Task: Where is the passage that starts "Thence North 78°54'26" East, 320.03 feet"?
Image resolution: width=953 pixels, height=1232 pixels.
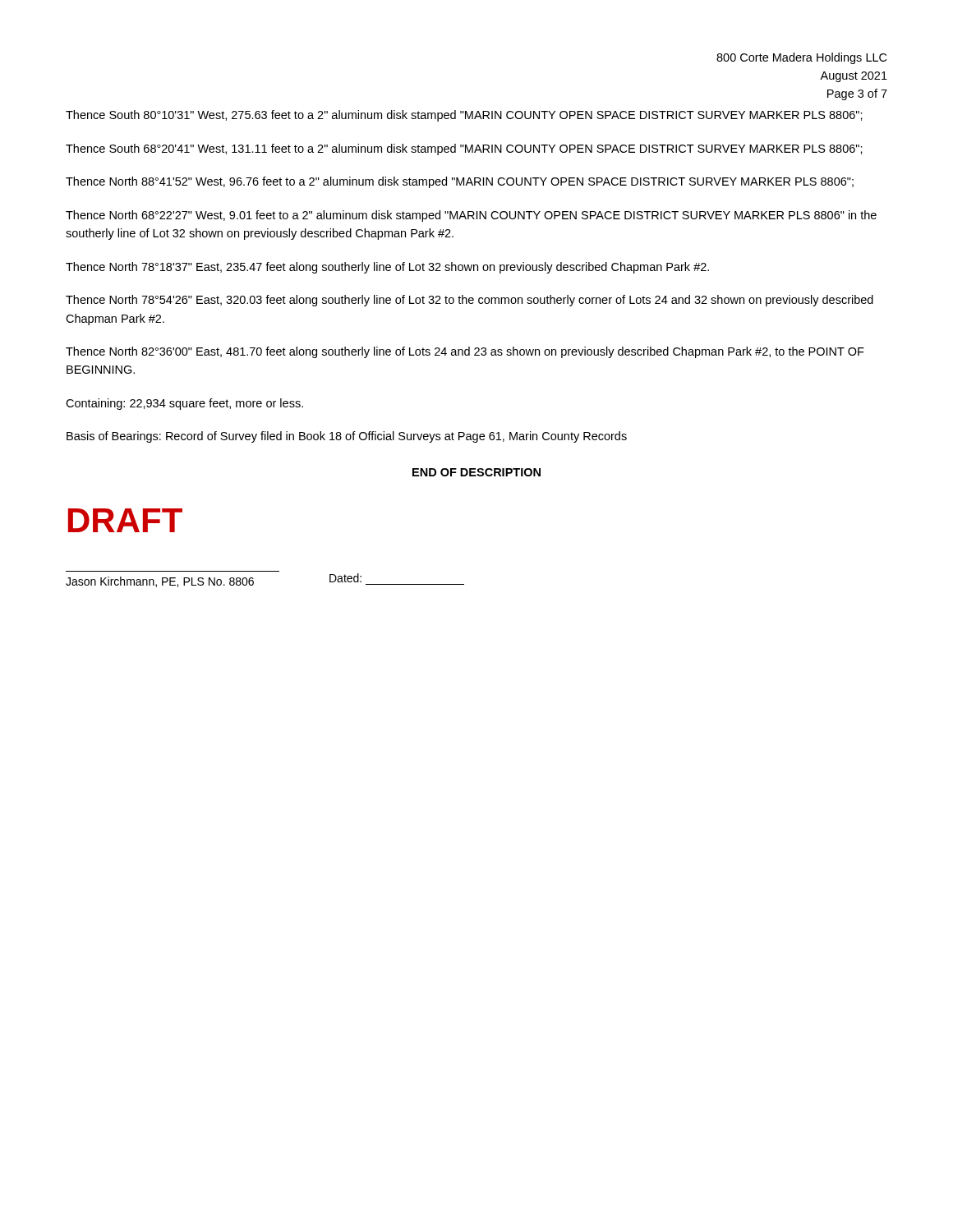Action: pos(470,309)
